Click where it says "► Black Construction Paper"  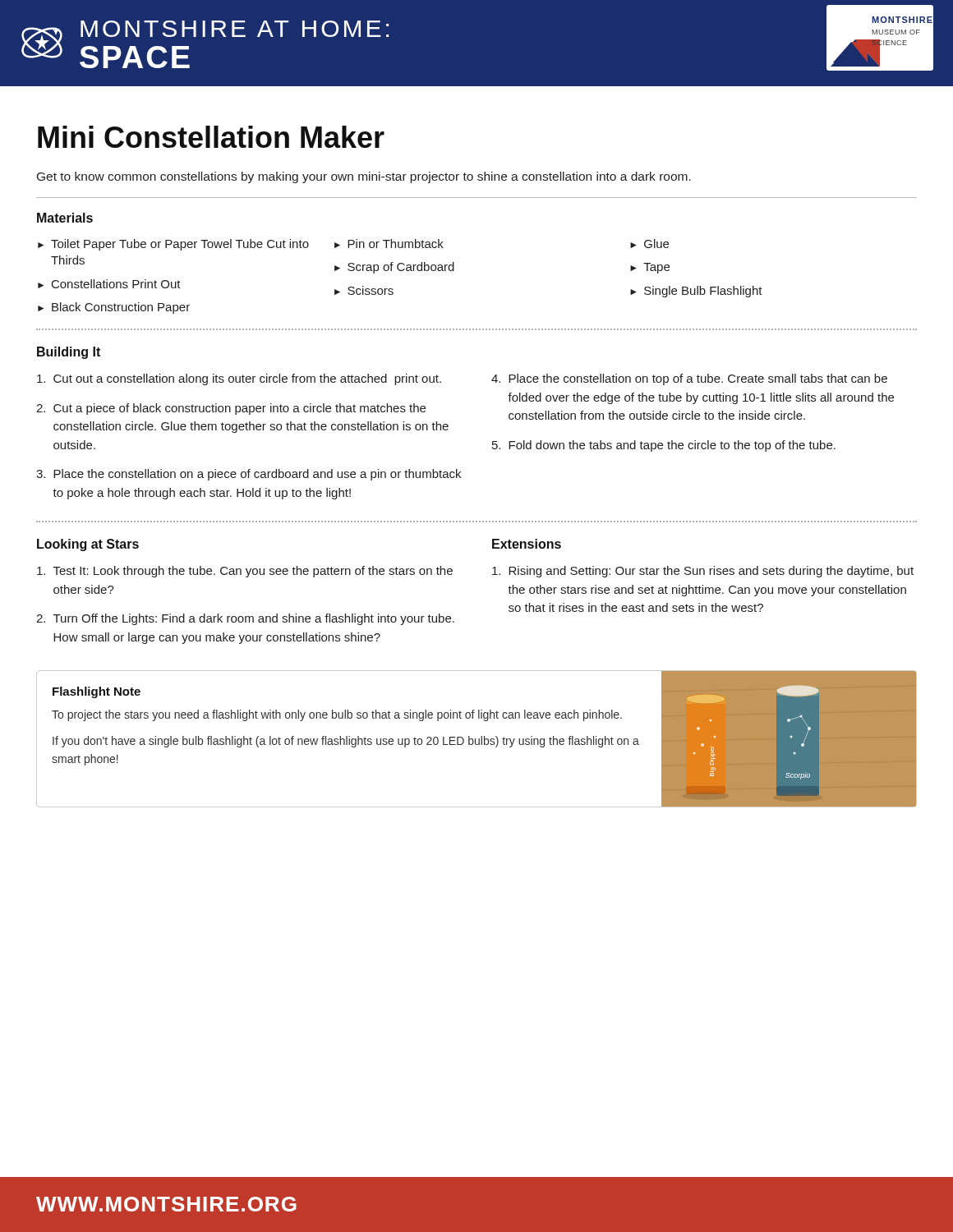click(x=113, y=307)
